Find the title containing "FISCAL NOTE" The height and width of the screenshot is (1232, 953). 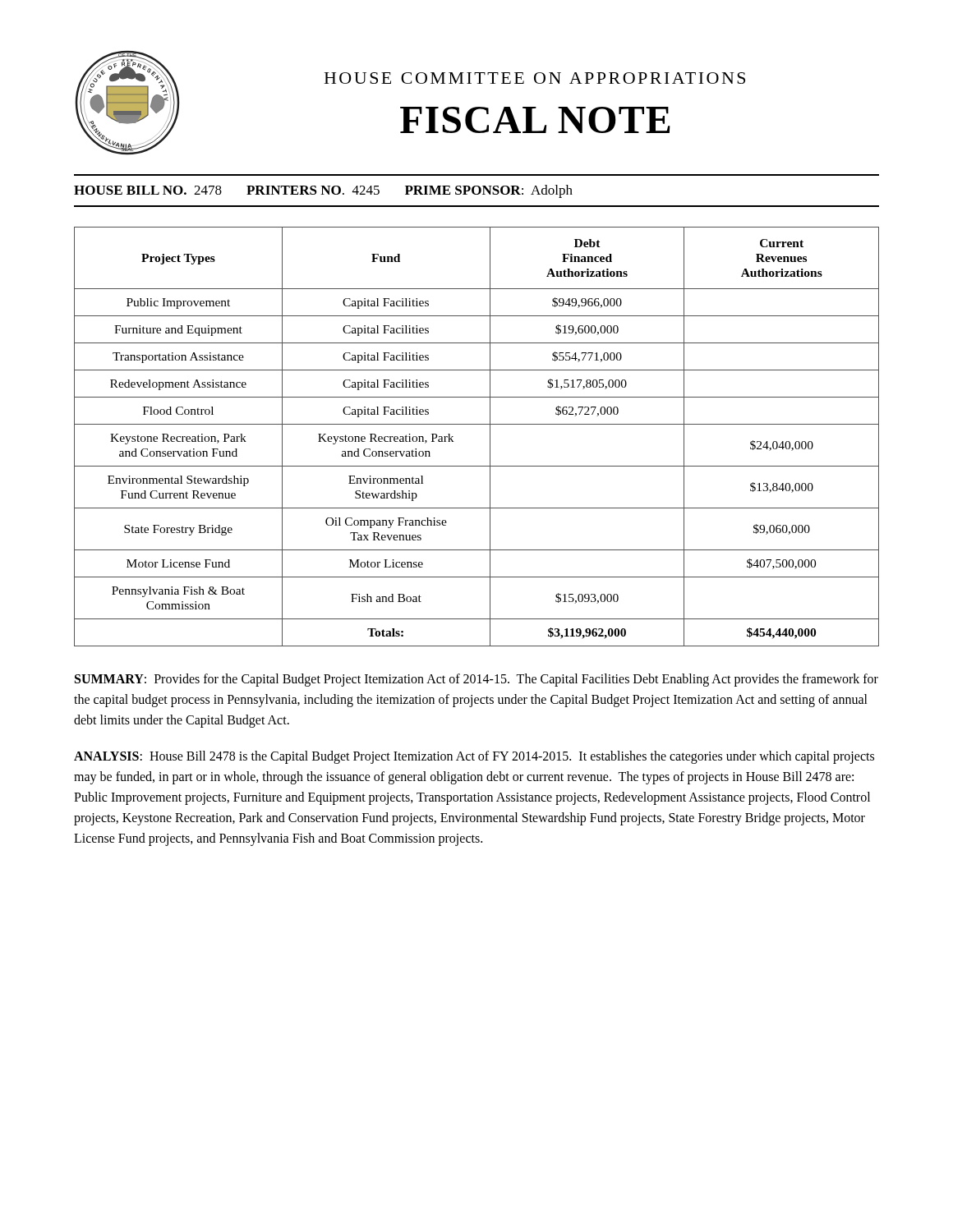coord(536,119)
